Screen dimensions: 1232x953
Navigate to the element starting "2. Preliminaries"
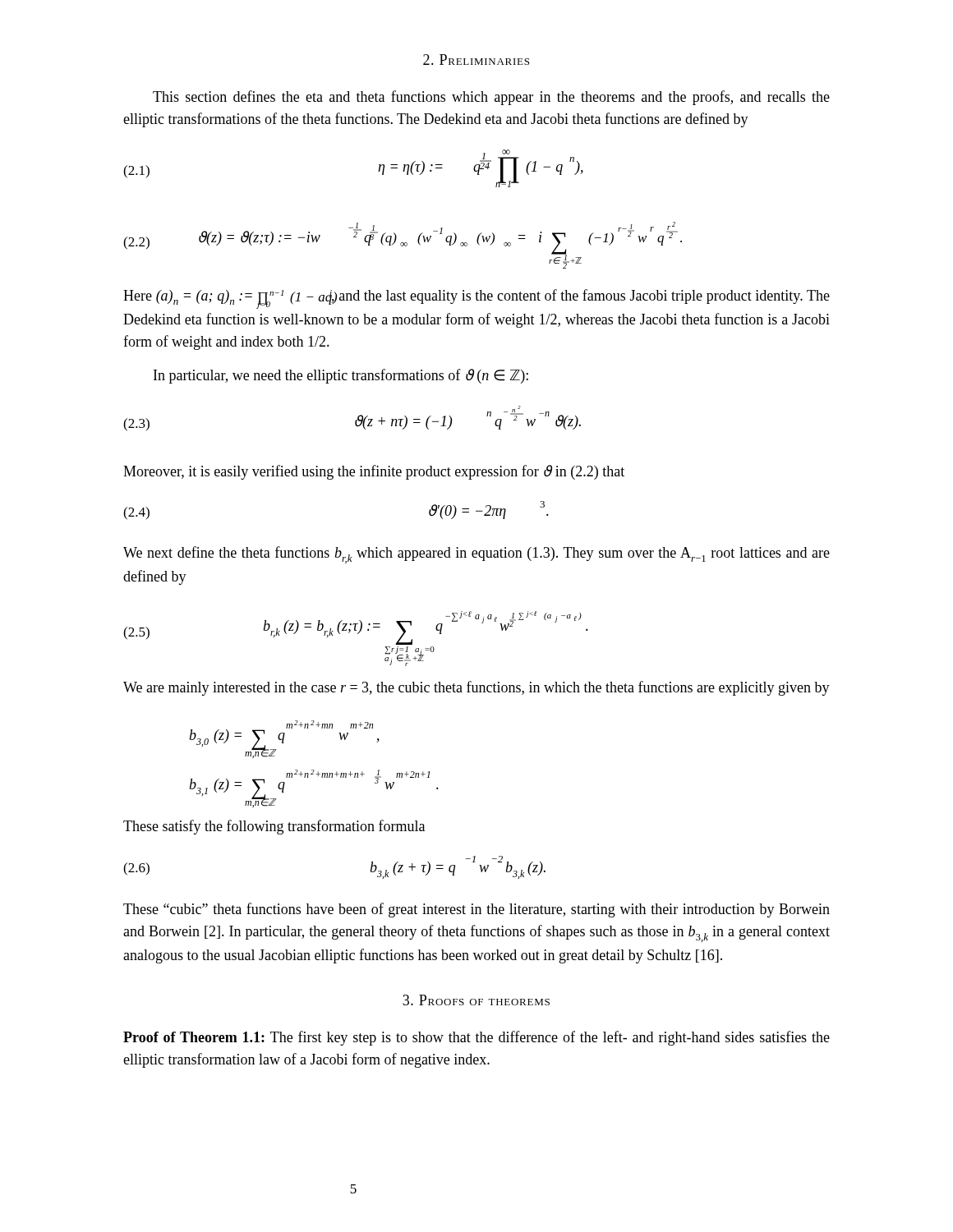pyautogui.click(x=476, y=60)
